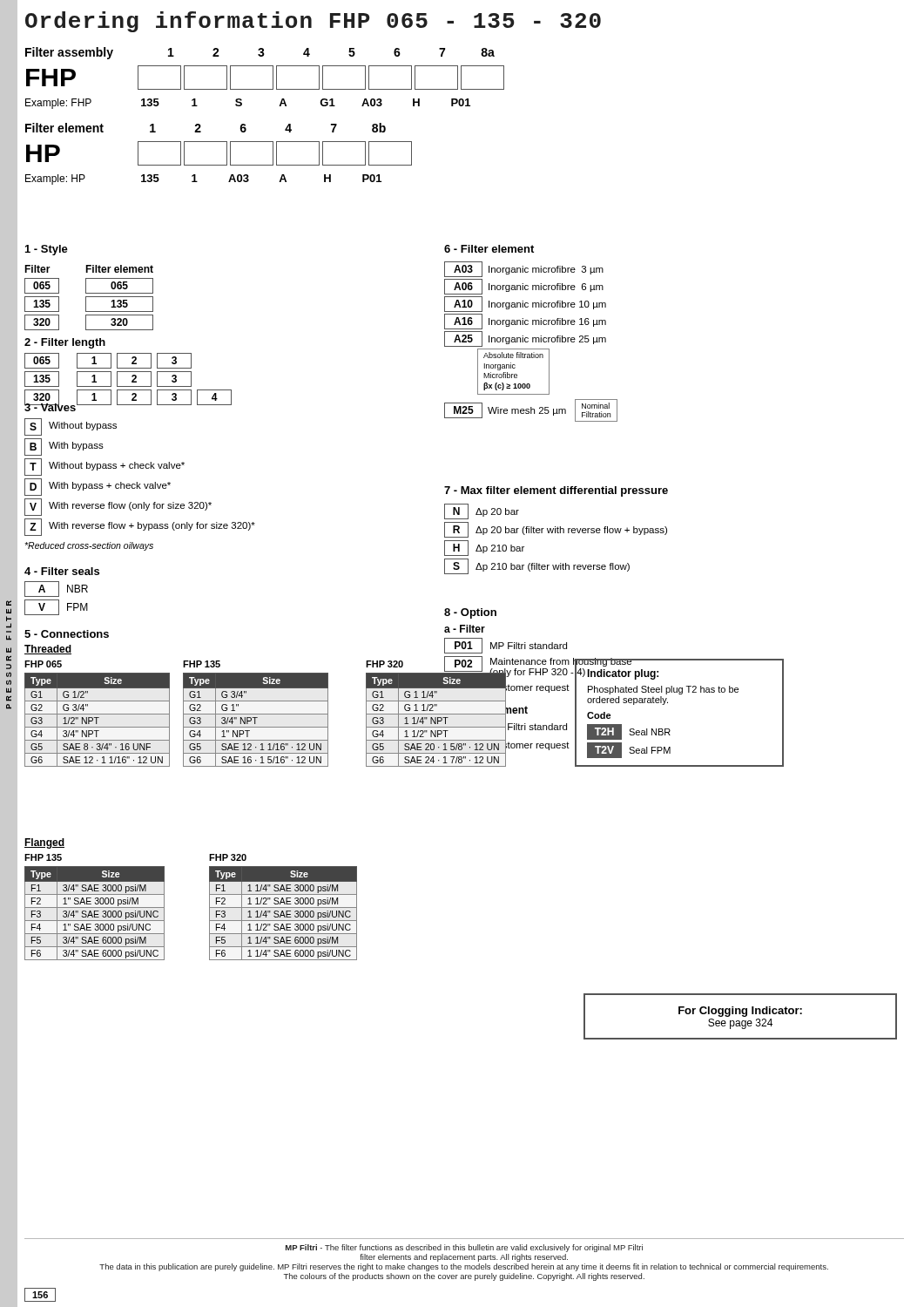Find the table that mentions "P01 MP Filtri standard P02"
This screenshot has width=924, height=1307.
click(538, 667)
